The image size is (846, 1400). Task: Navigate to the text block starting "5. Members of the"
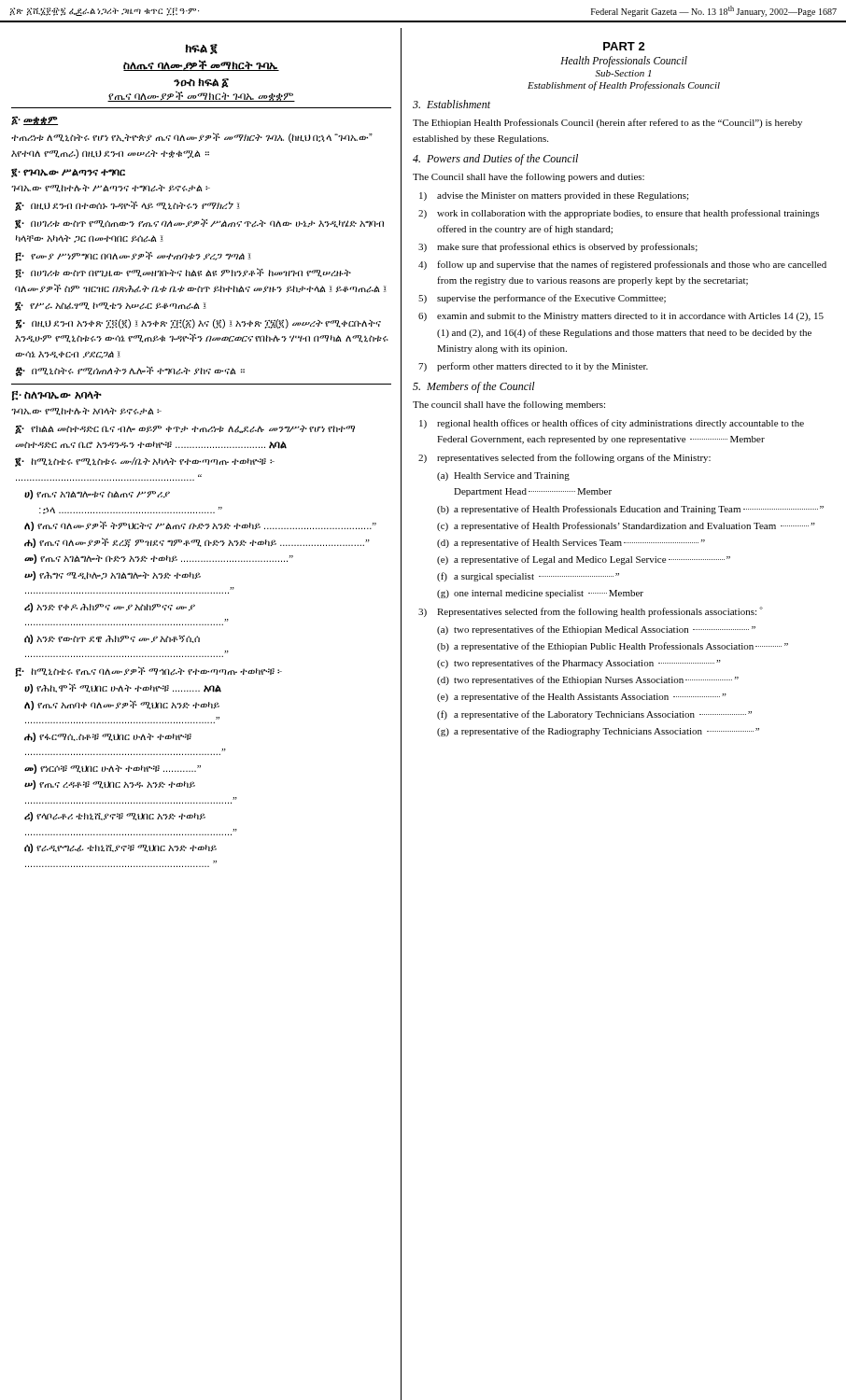pyautogui.click(x=474, y=386)
